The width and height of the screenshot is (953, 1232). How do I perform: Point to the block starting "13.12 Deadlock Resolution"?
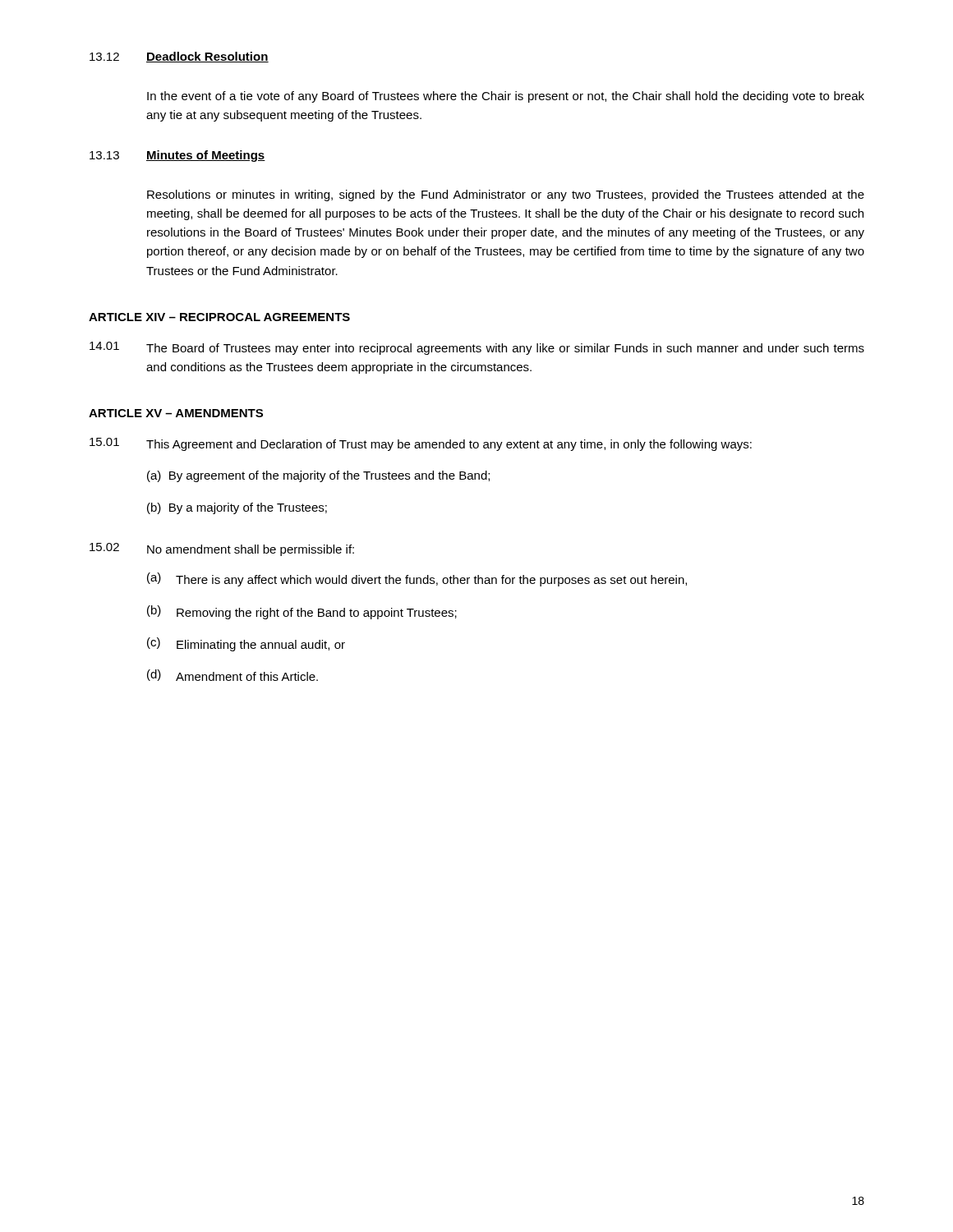click(x=179, y=57)
